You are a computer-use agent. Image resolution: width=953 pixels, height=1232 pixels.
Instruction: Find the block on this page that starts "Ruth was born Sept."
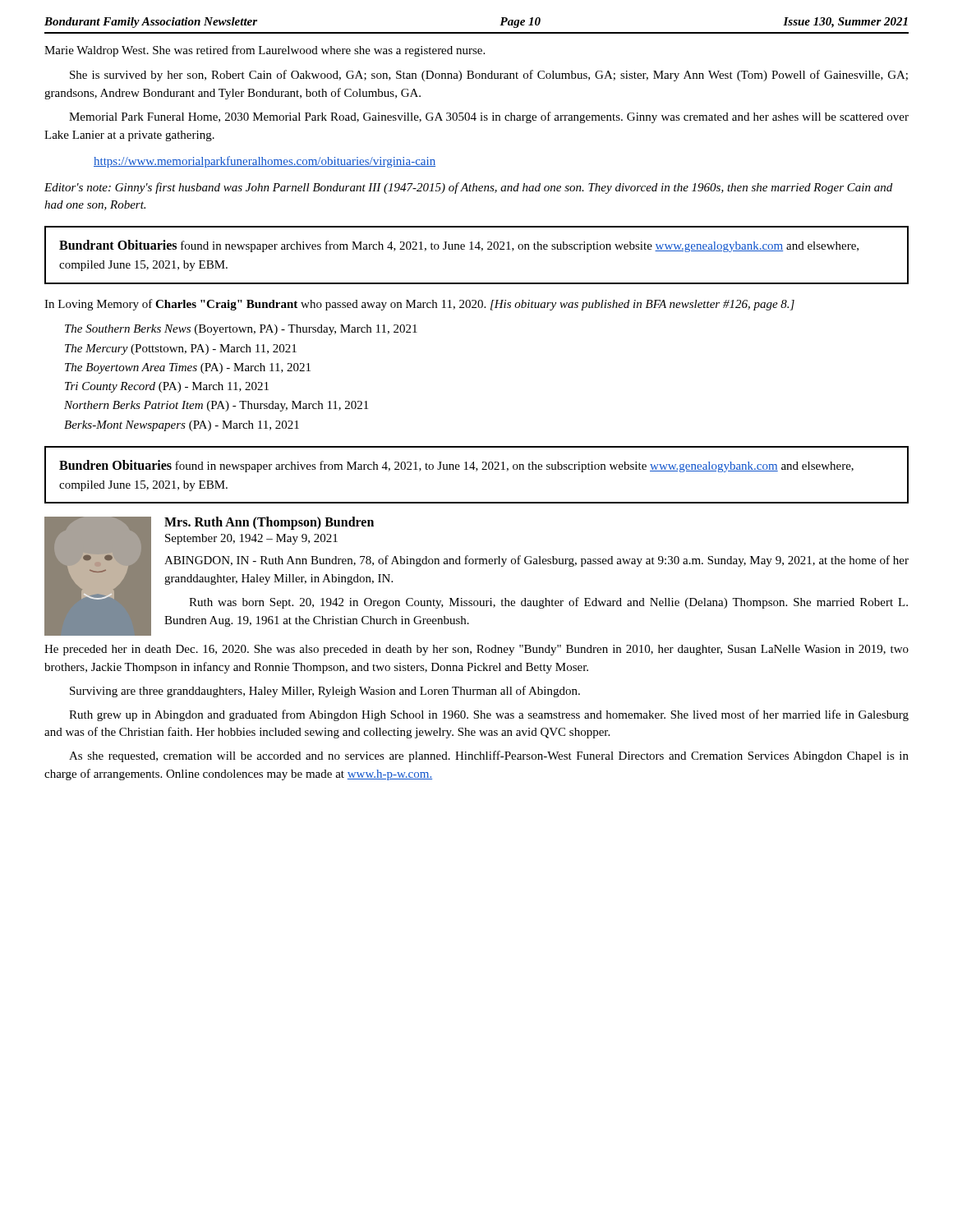tap(536, 611)
